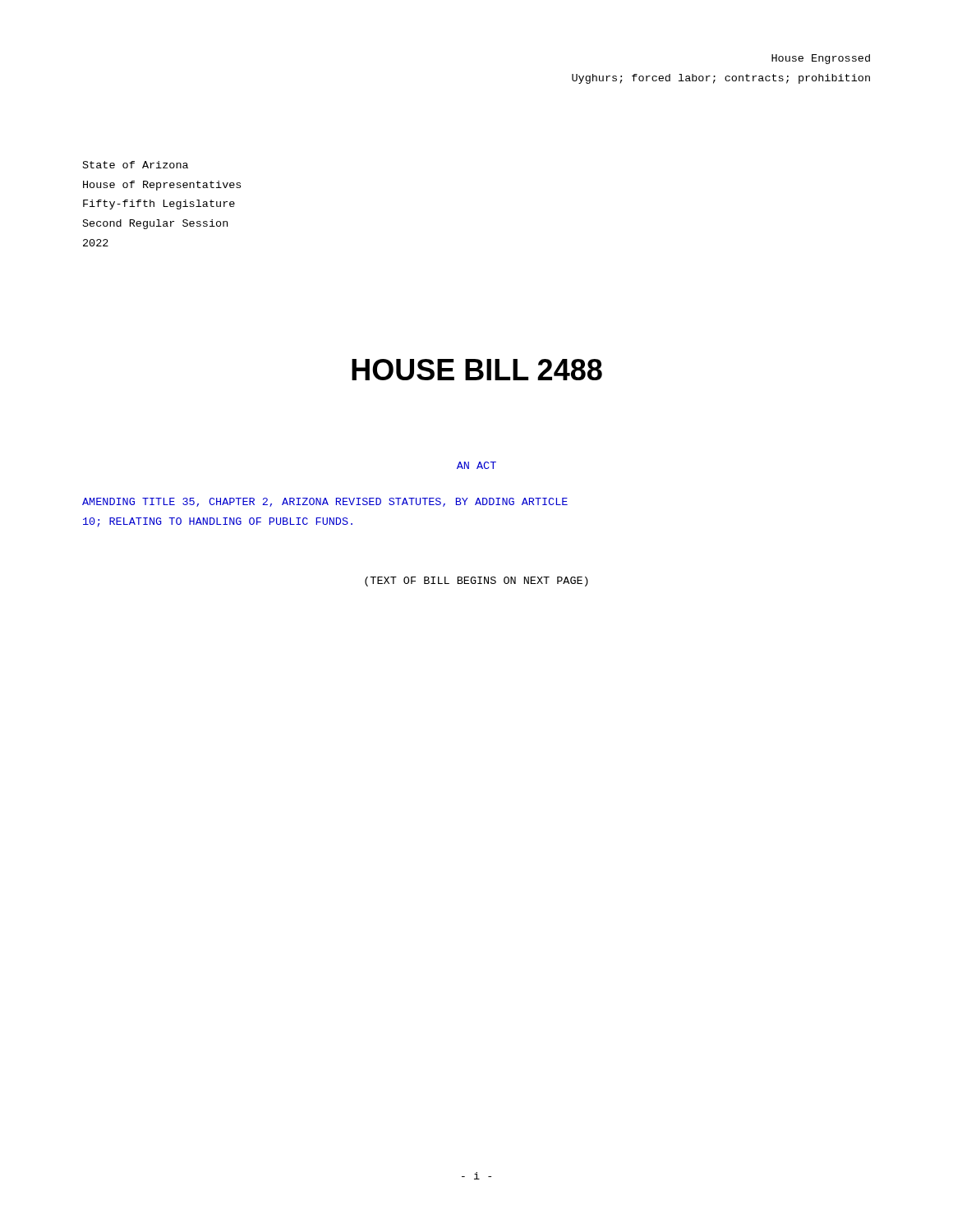Viewport: 953px width, 1232px height.
Task: Click the passage that begins "AMENDING TITLE 35,"
Action: pyautogui.click(x=325, y=512)
